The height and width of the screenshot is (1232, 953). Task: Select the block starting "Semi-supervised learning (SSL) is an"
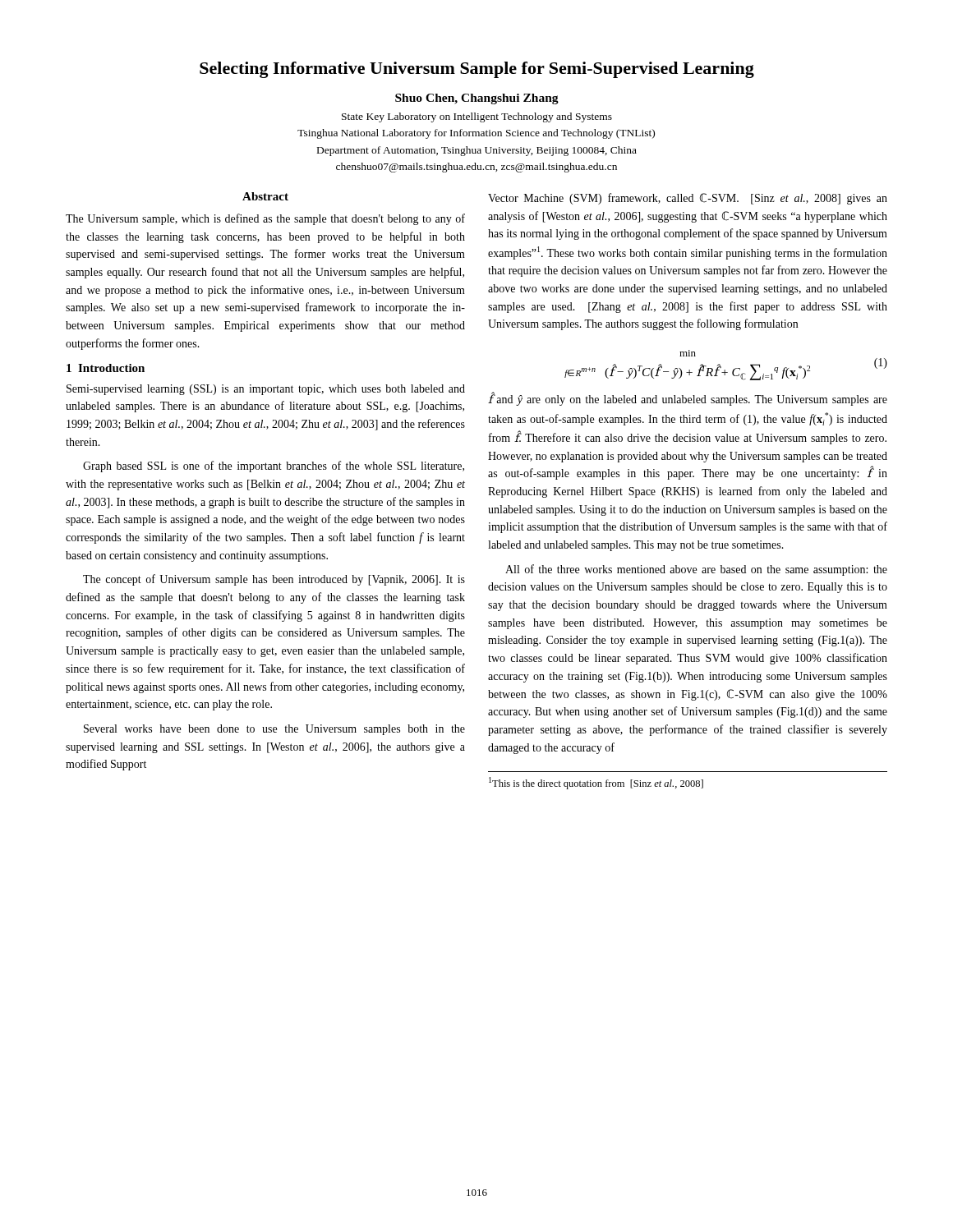point(265,577)
